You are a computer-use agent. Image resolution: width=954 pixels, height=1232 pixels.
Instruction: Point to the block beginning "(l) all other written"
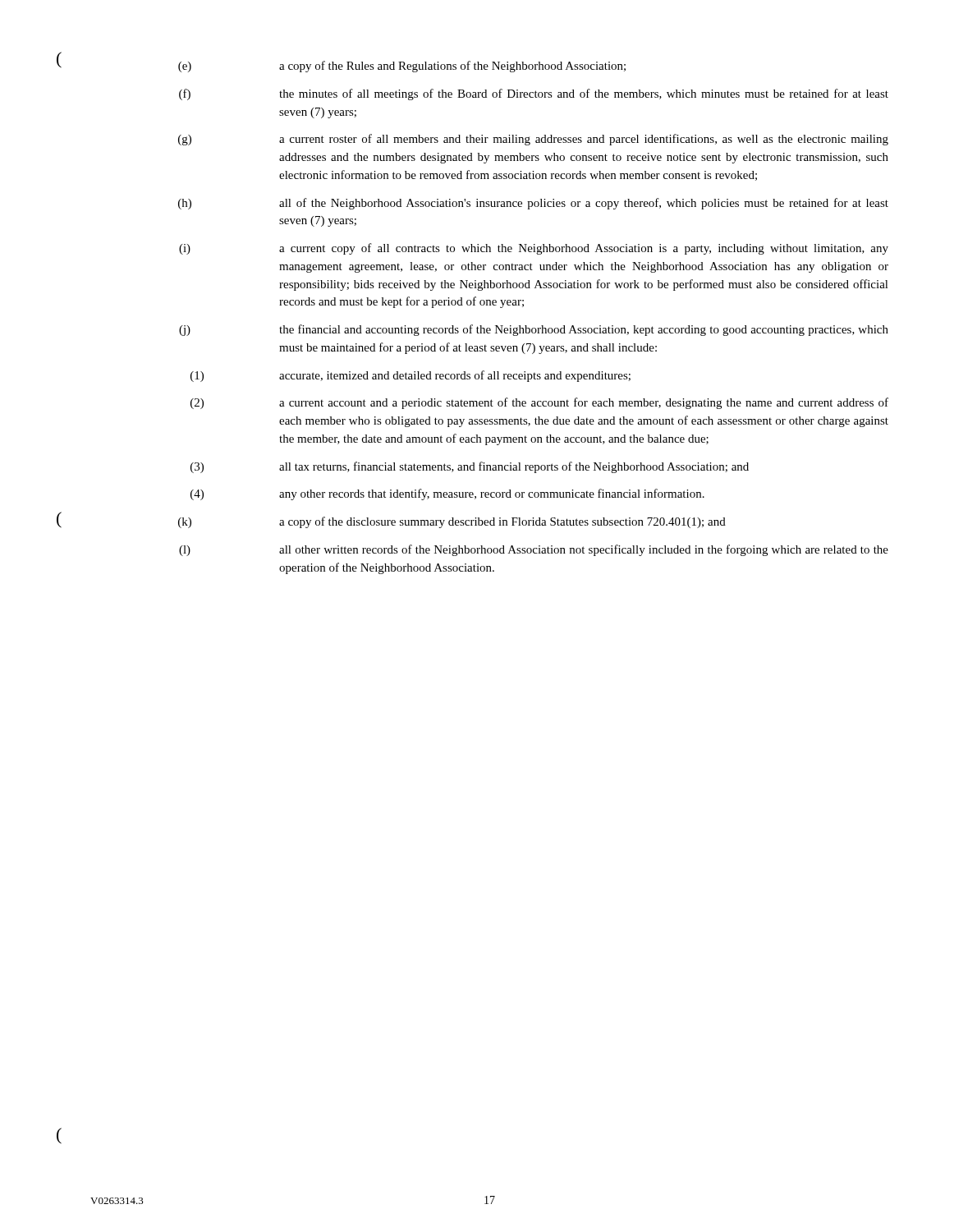coord(489,559)
